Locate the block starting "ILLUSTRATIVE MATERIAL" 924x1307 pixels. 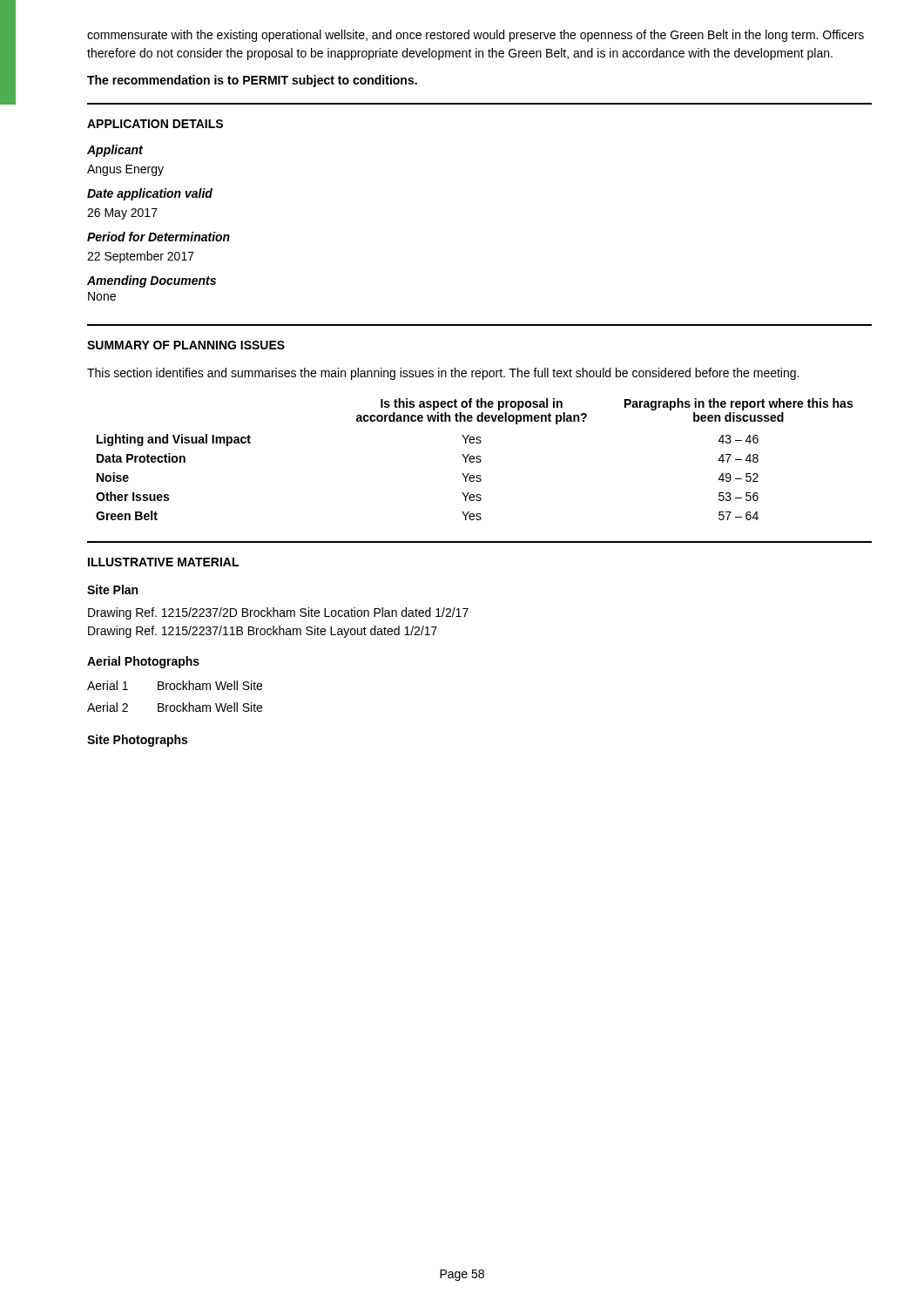pos(163,562)
